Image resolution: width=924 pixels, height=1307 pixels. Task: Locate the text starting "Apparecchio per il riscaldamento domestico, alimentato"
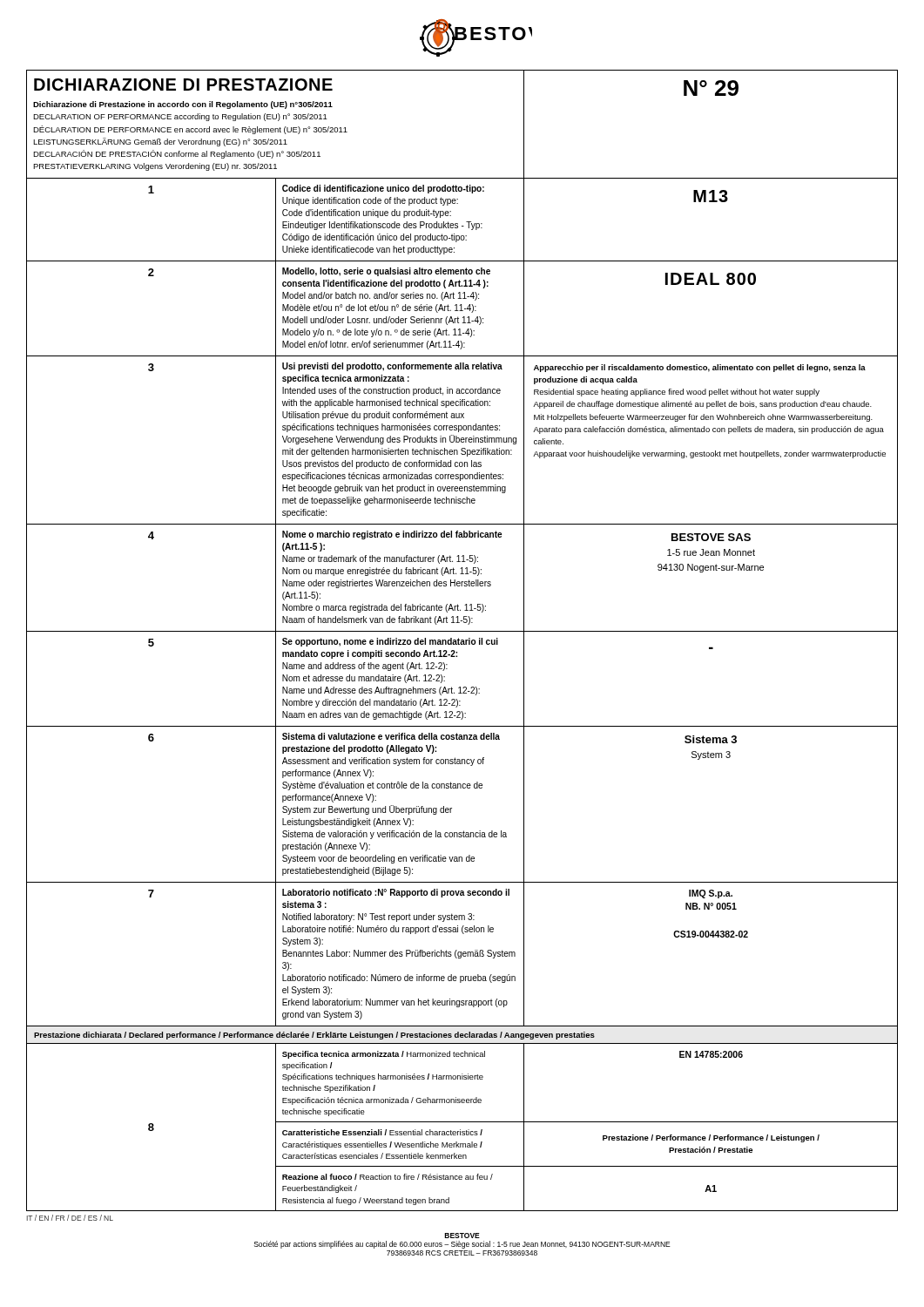point(710,410)
